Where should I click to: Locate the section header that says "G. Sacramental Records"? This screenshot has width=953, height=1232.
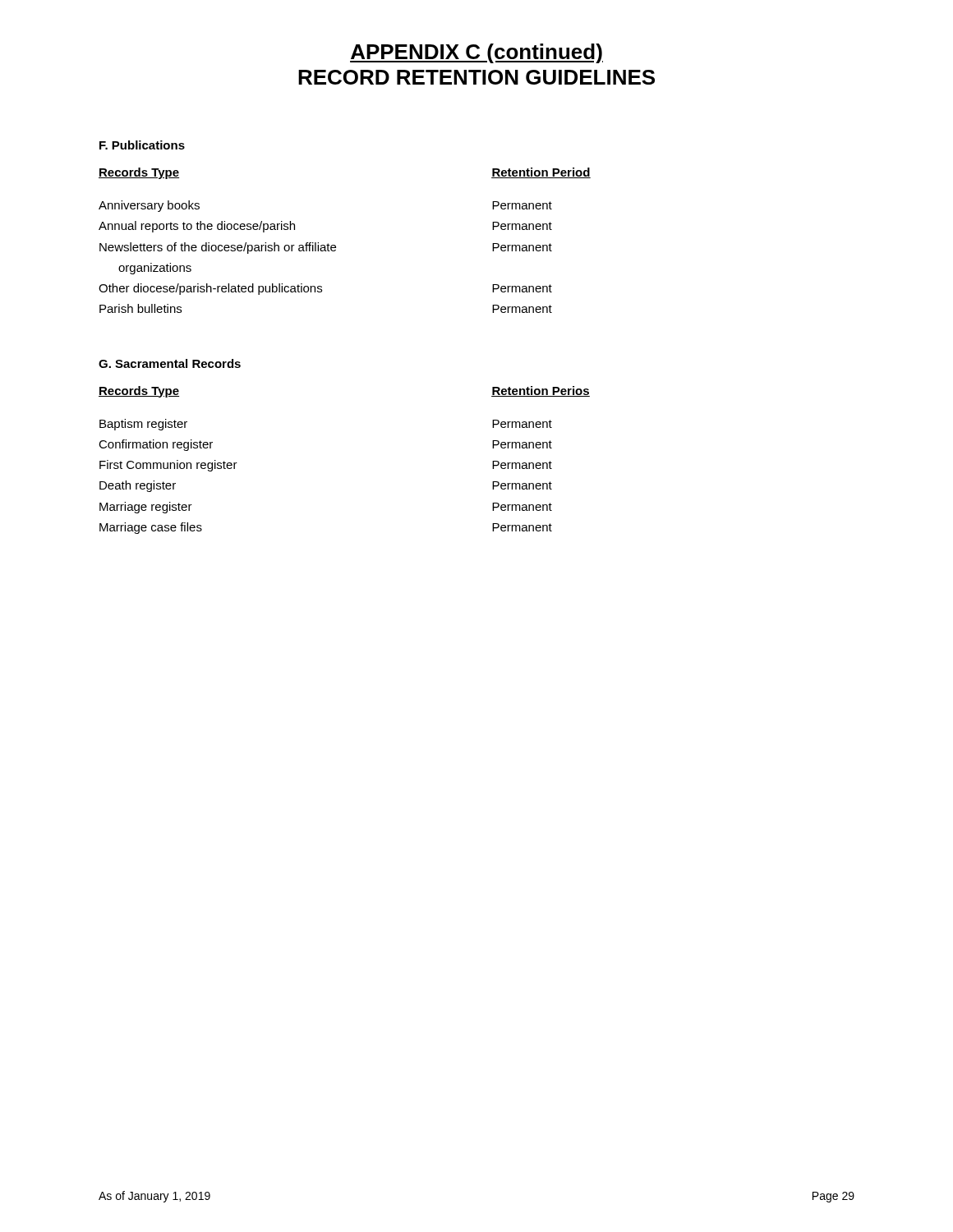pyautogui.click(x=170, y=363)
